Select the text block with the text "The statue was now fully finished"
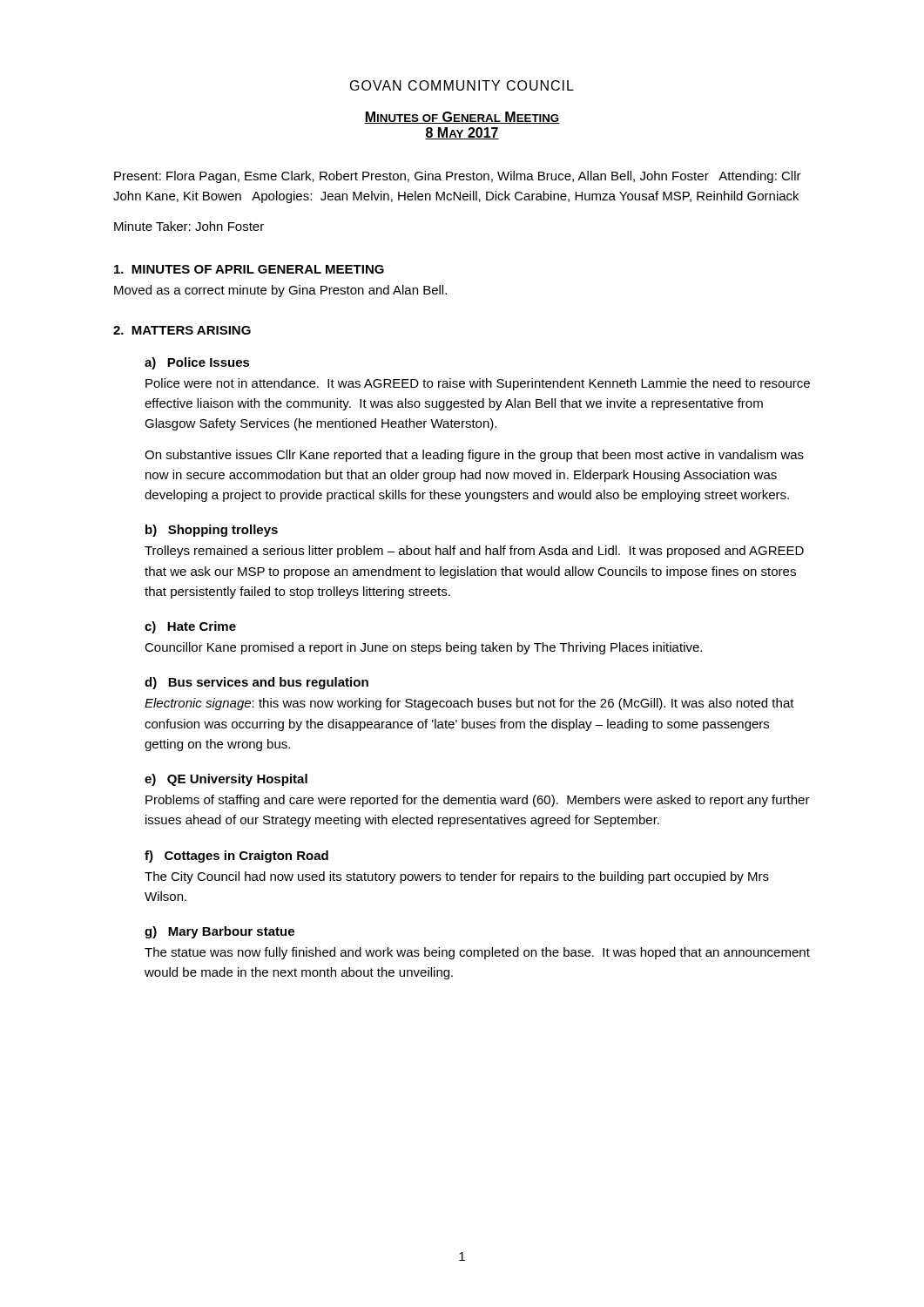Image resolution: width=924 pixels, height=1307 pixels. (477, 962)
